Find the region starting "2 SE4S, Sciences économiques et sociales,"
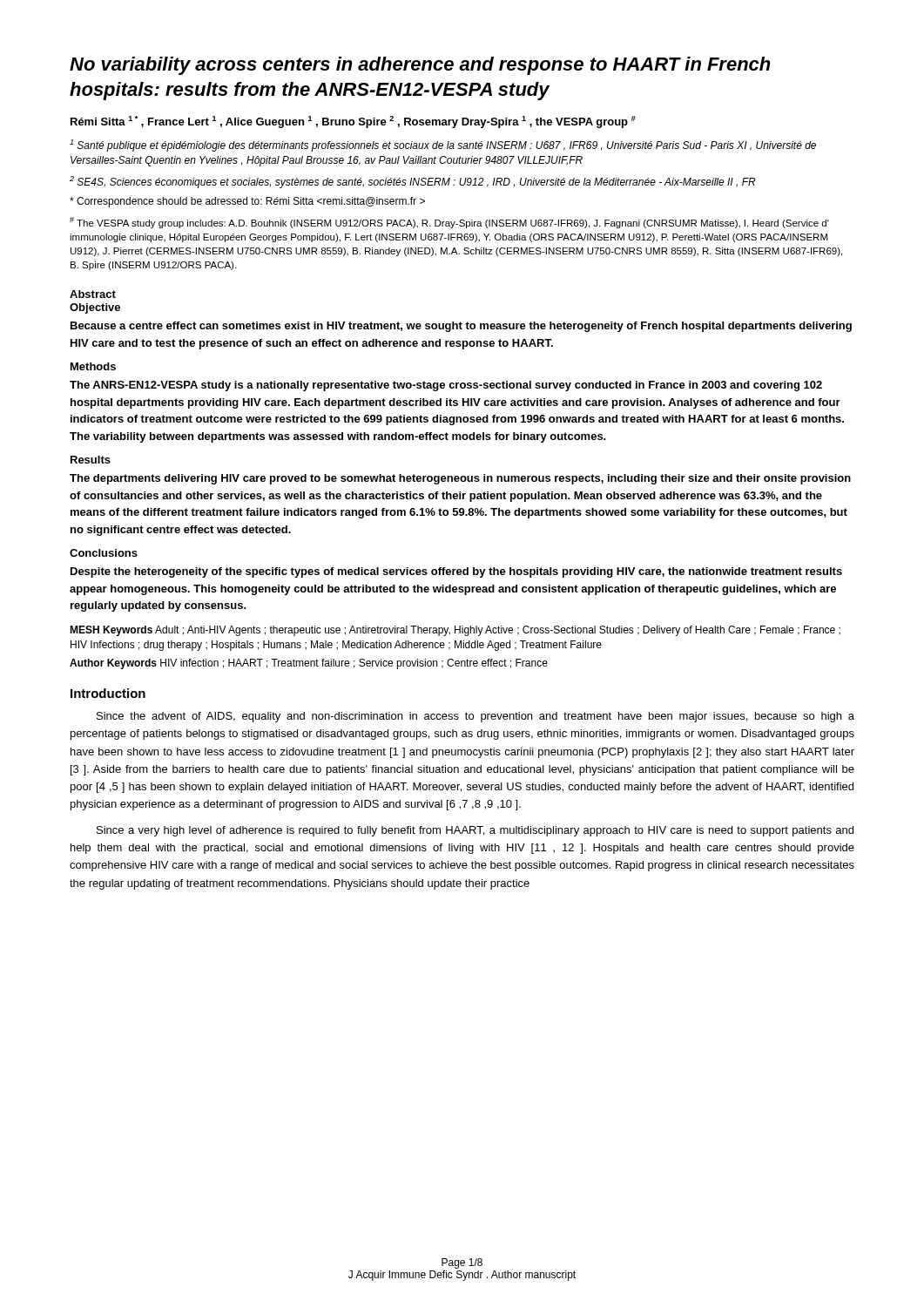924x1307 pixels. (413, 181)
